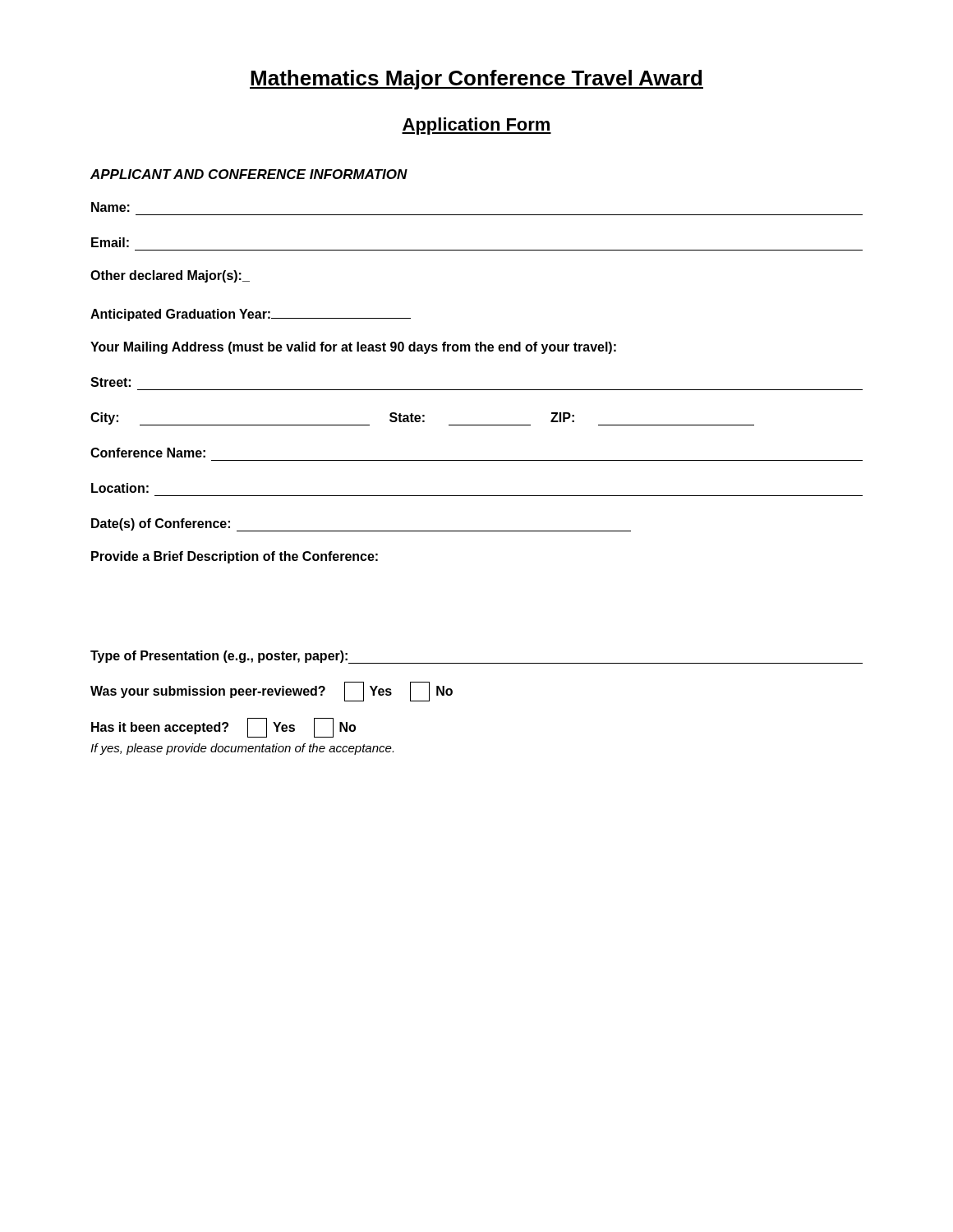Locate the text block starting "City: State: ZIP:"
953x1232 pixels.
(x=422, y=417)
